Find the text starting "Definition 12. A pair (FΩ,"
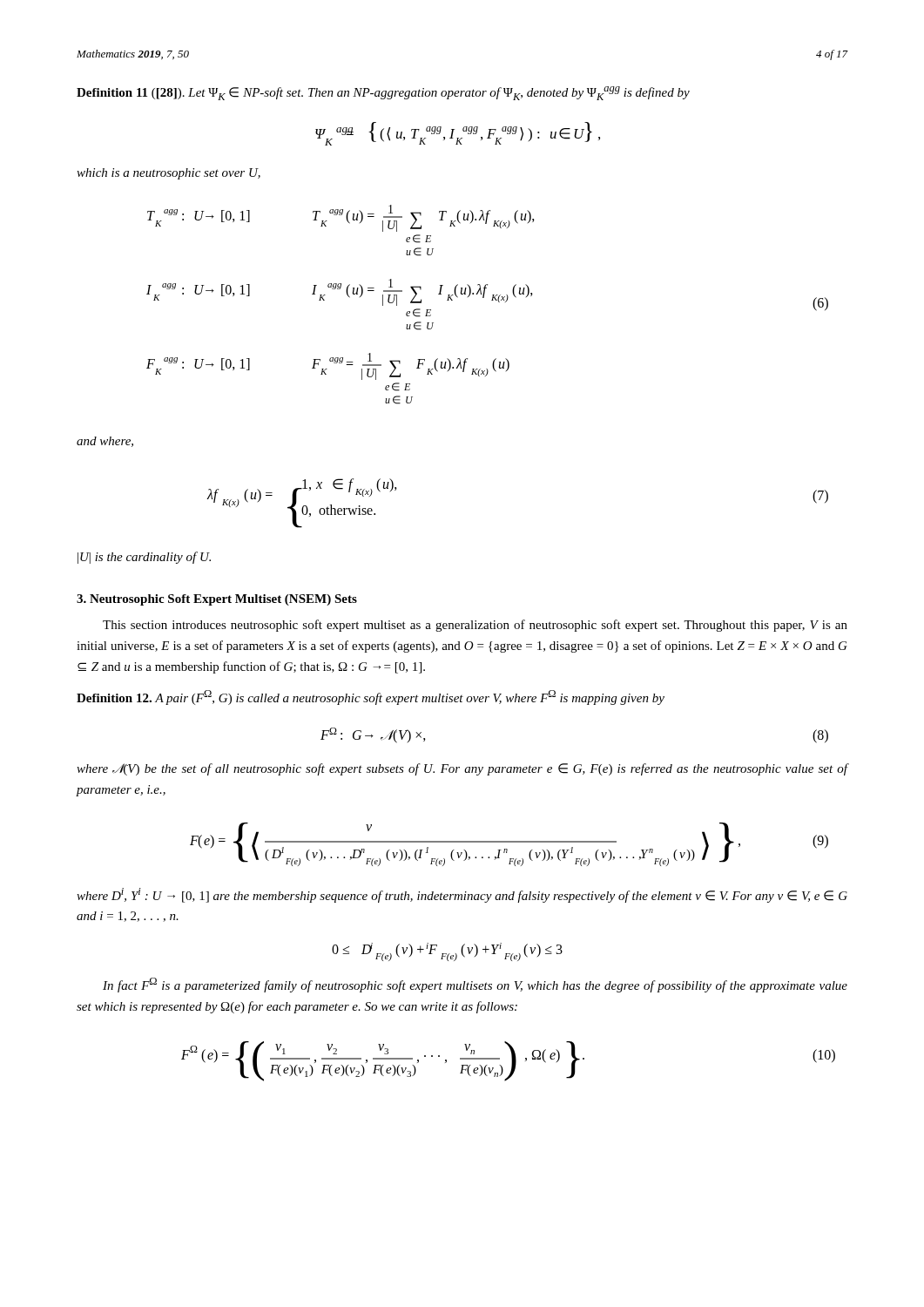 [370, 696]
